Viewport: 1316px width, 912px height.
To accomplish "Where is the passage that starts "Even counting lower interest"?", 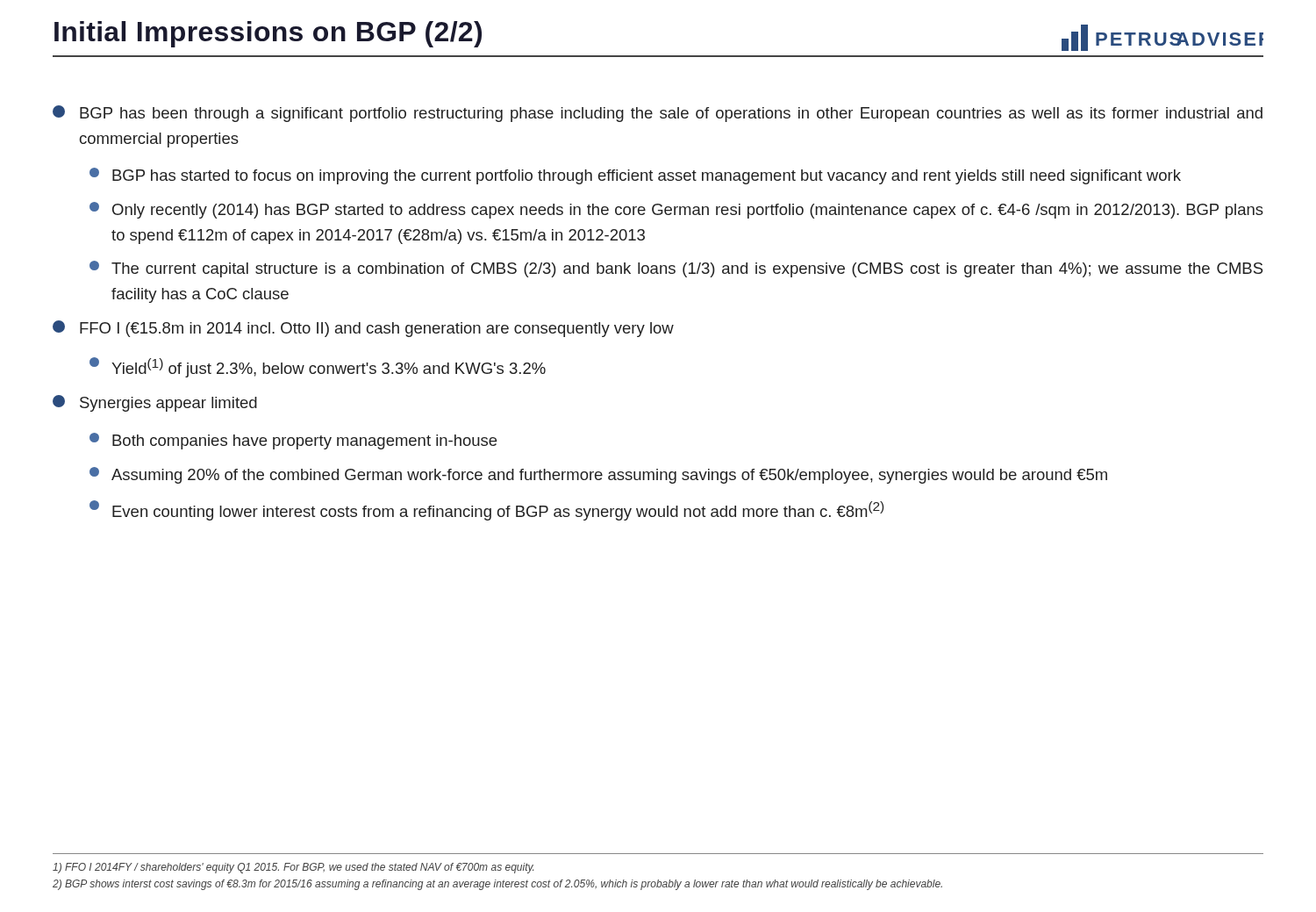I will [x=676, y=511].
